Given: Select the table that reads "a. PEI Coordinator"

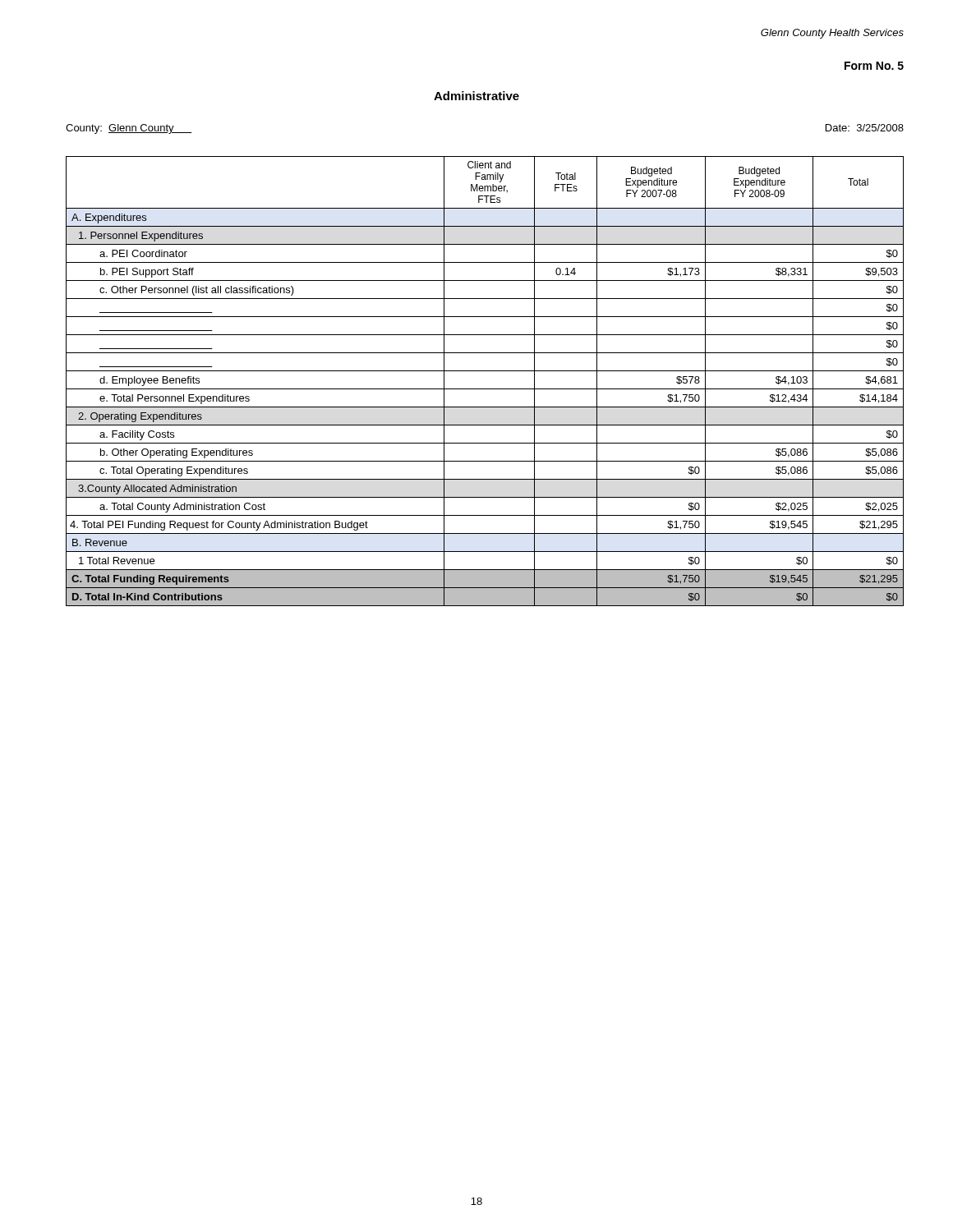Looking at the screenshot, I should click(485, 381).
